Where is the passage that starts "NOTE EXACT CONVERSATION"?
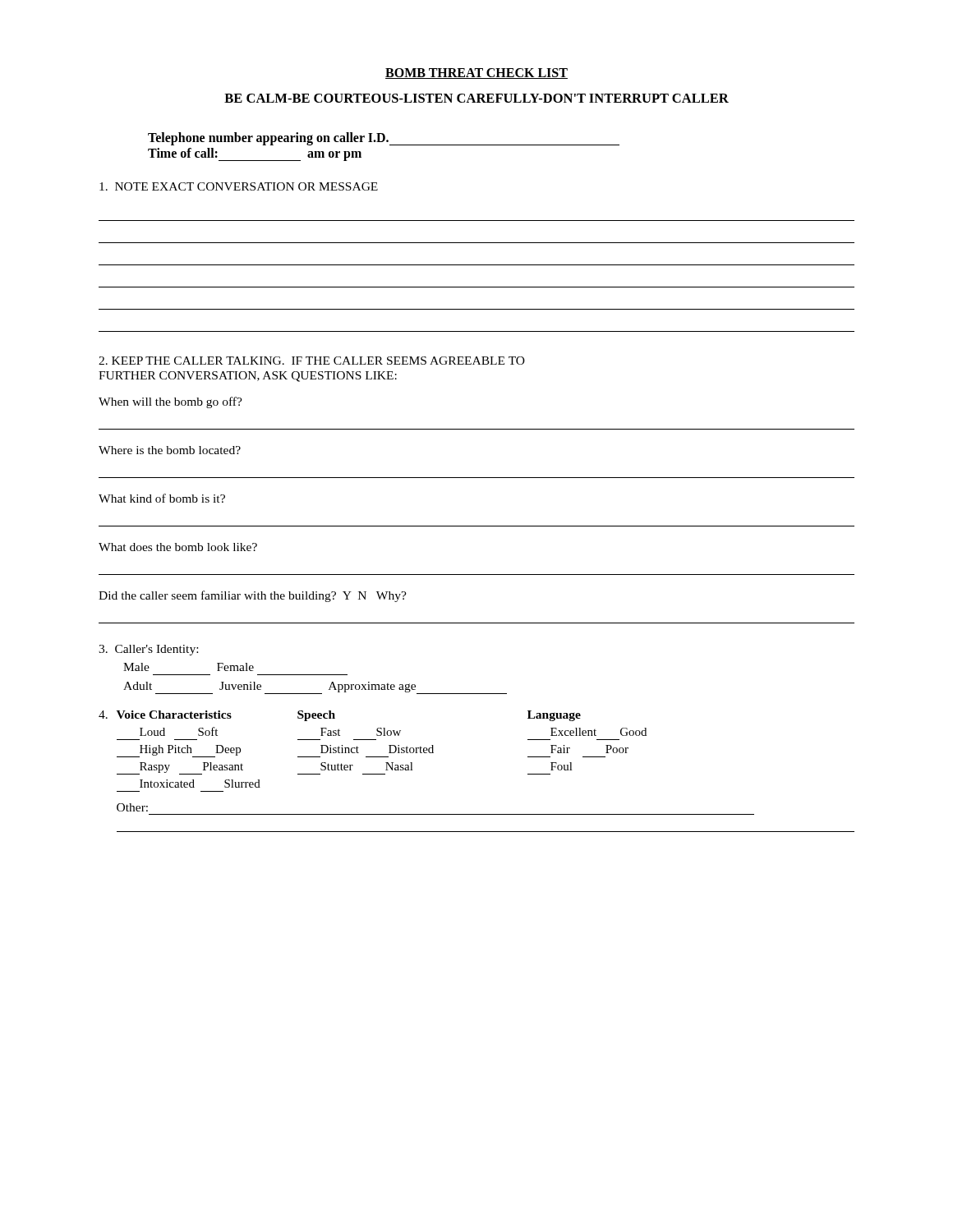Viewport: 953px width, 1232px height. tap(238, 186)
